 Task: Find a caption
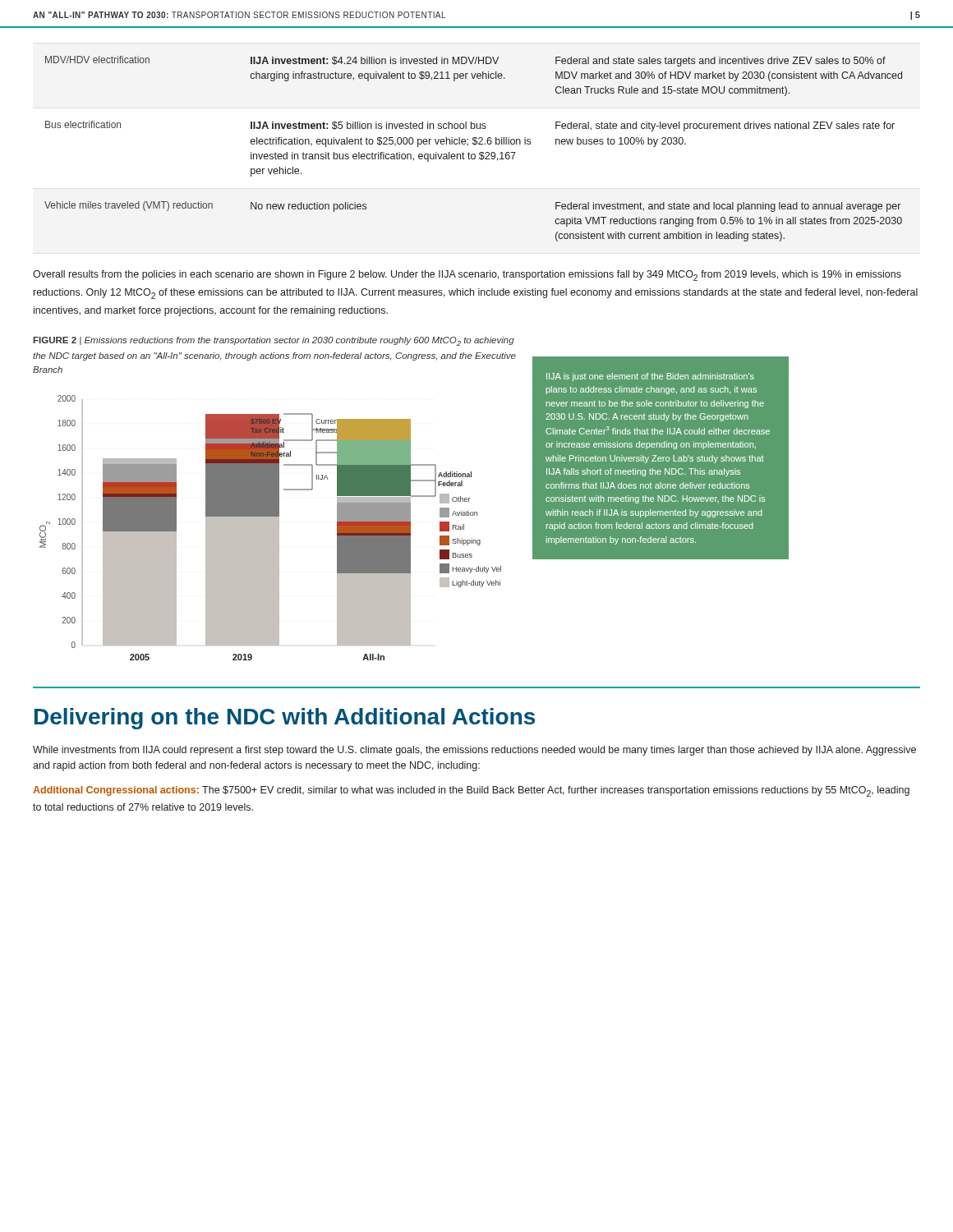coord(274,355)
